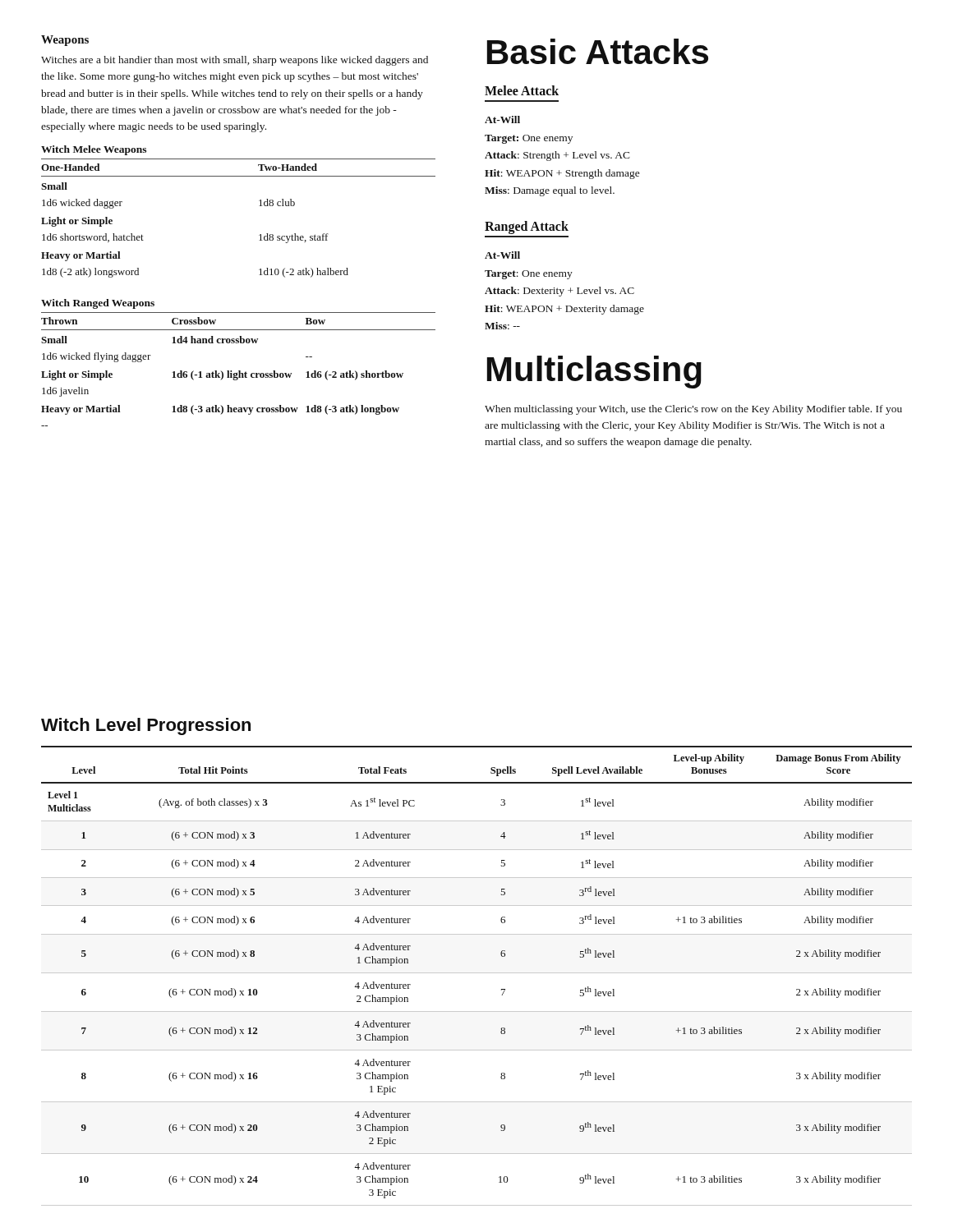Locate the text block that reads "Witches are a"
Image resolution: width=953 pixels, height=1232 pixels.
click(235, 93)
